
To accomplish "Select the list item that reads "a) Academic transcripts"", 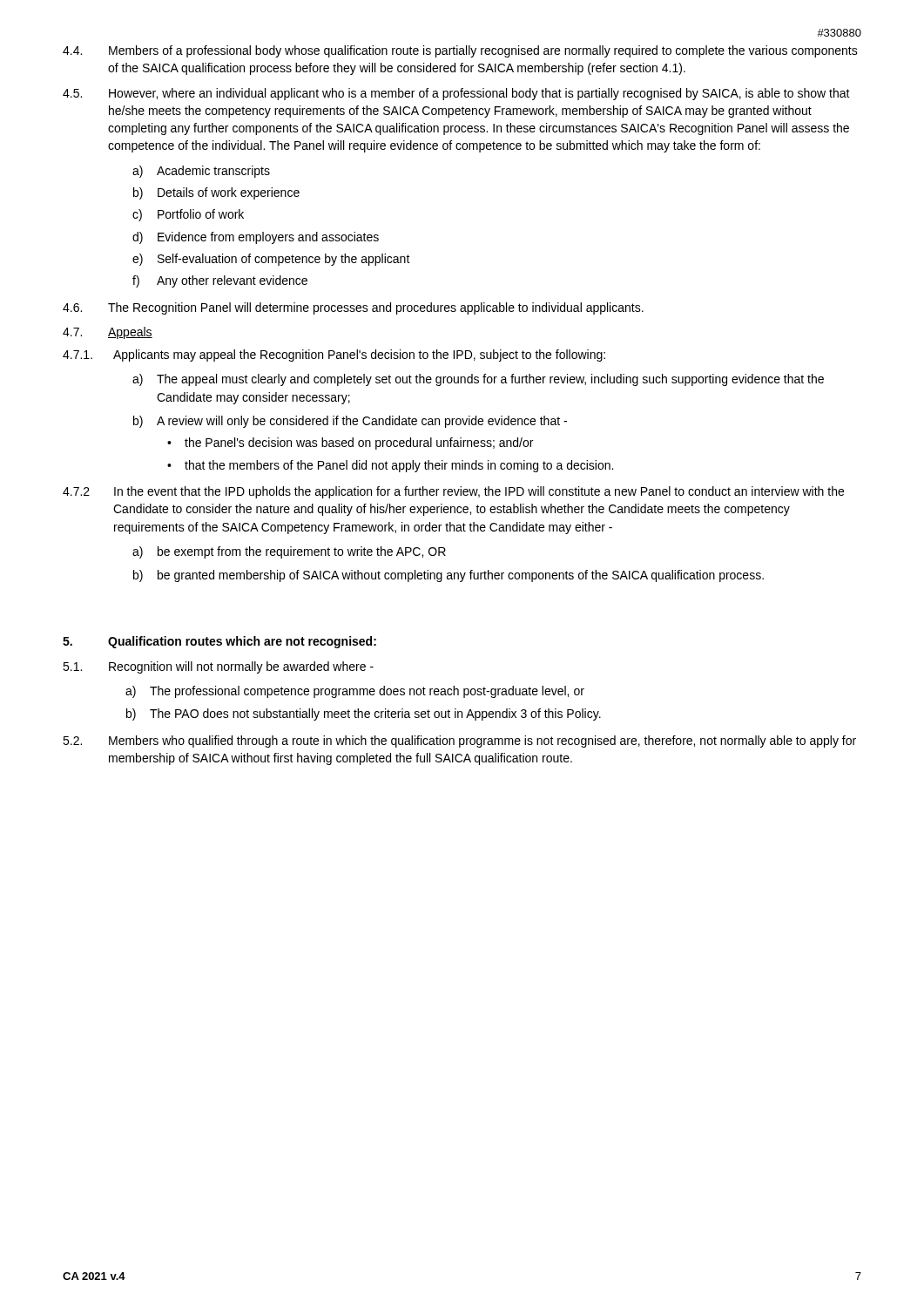I will tap(201, 172).
